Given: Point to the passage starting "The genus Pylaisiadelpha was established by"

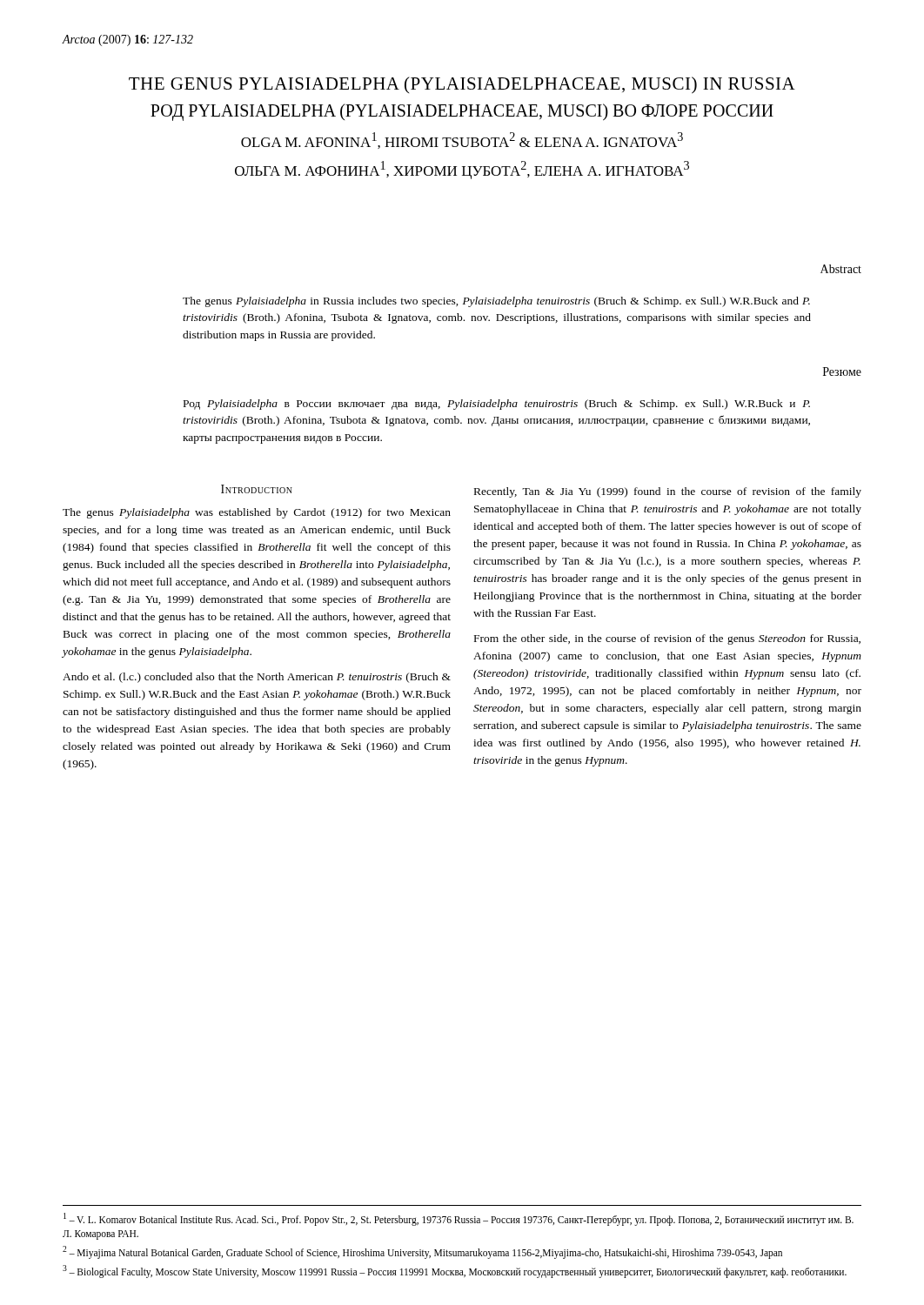Looking at the screenshot, I should [257, 582].
